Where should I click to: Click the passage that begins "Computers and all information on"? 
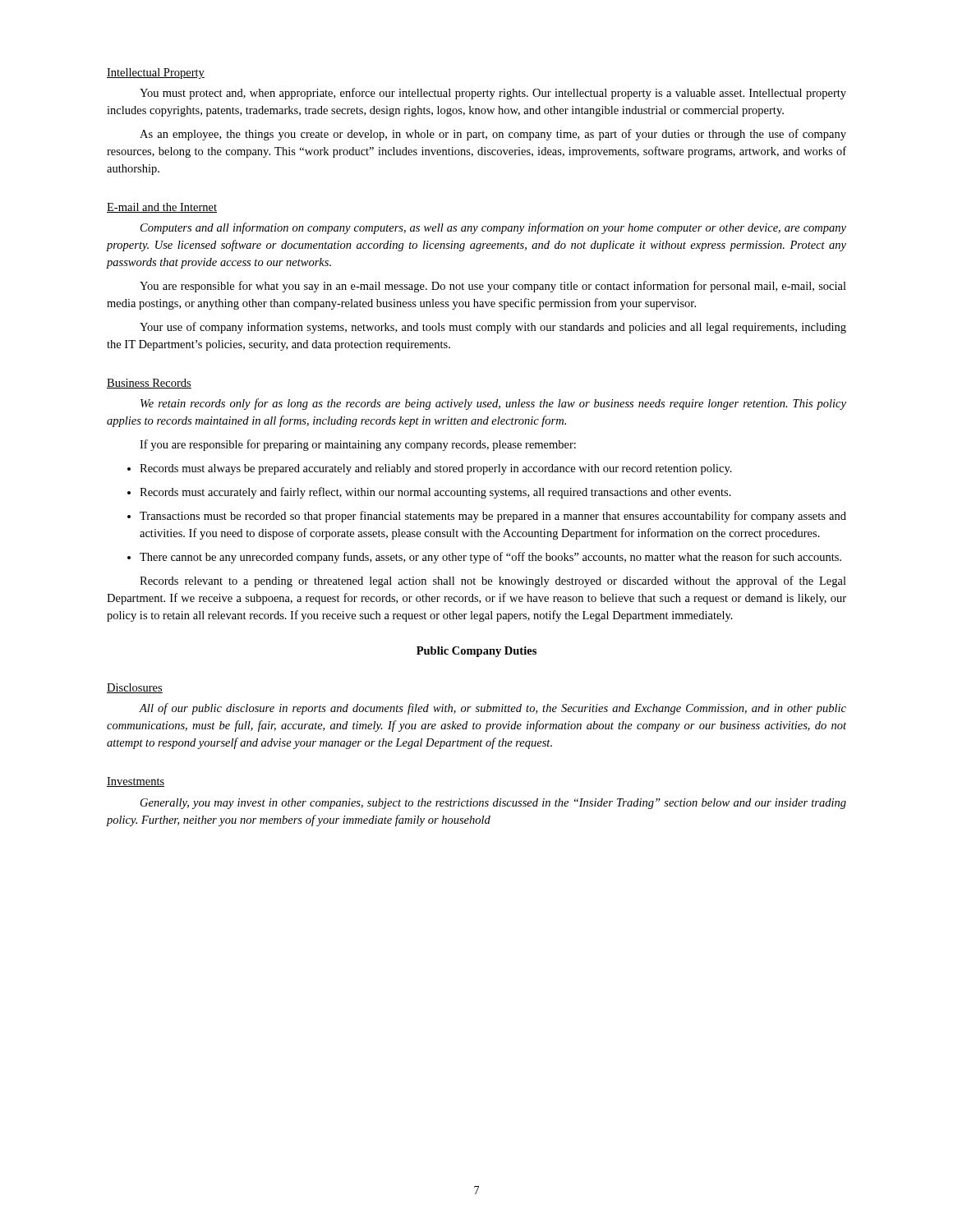[476, 245]
